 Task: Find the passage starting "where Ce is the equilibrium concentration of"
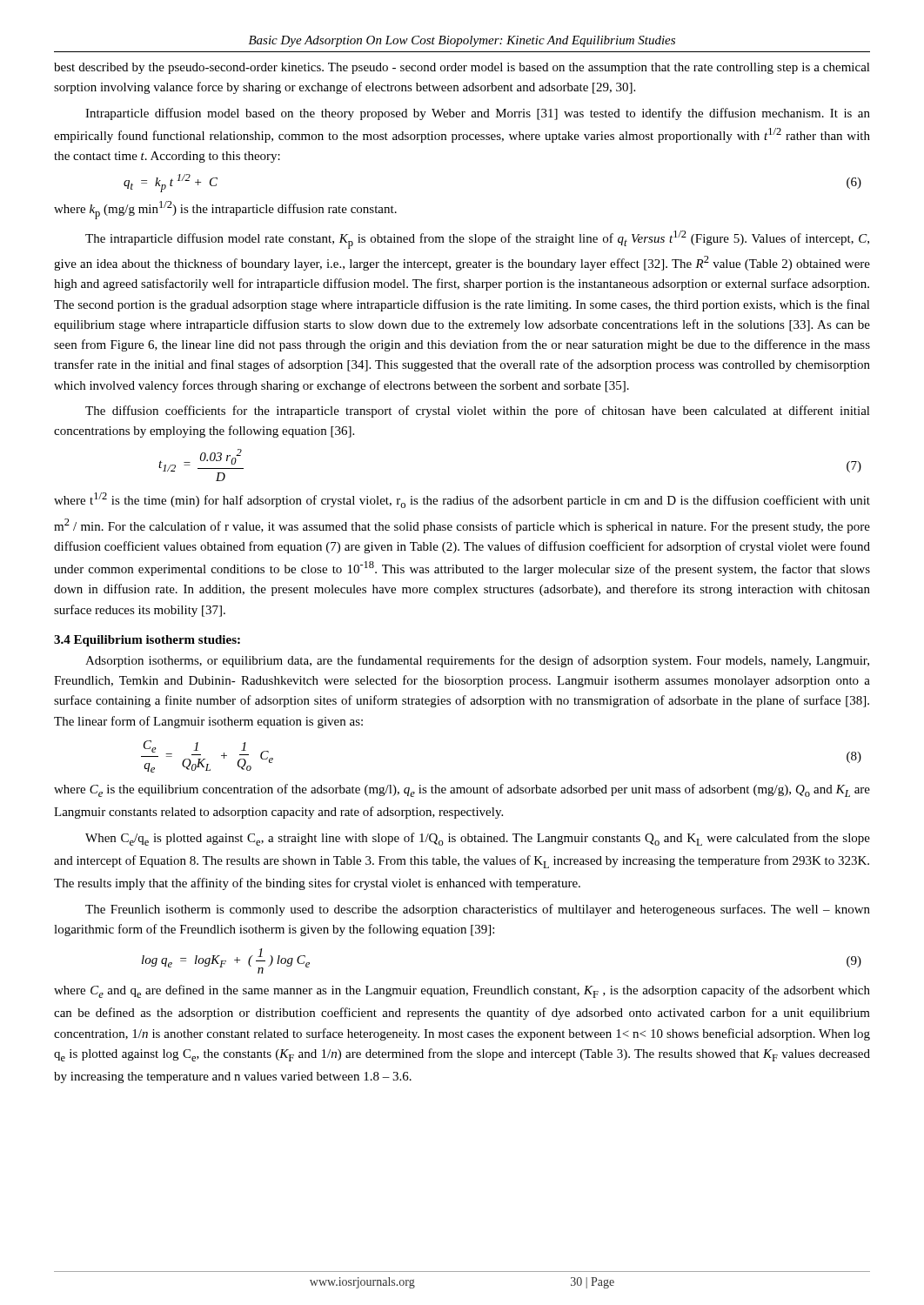click(462, 800)
